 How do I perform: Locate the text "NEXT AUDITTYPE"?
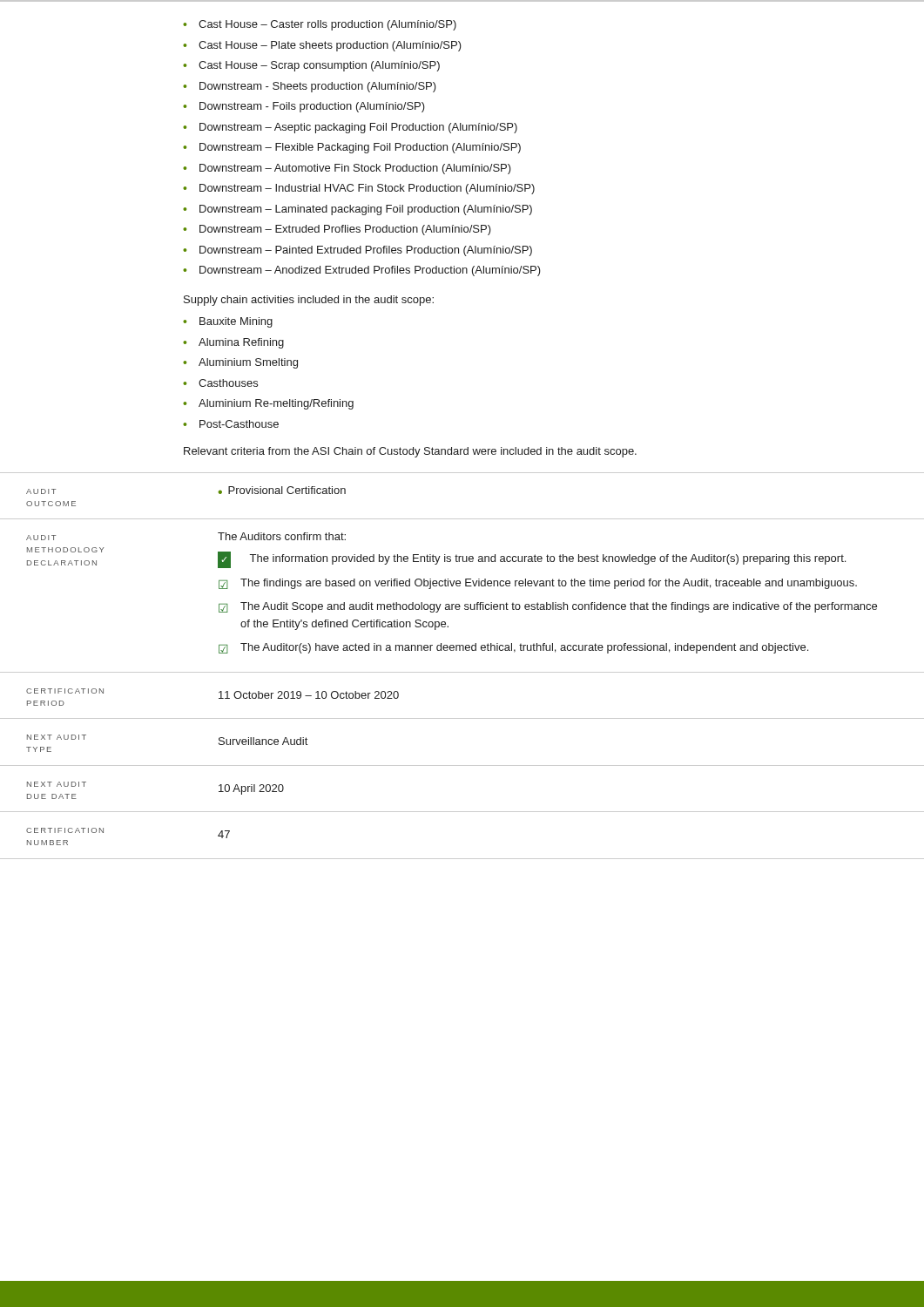[x=57, y=743]
